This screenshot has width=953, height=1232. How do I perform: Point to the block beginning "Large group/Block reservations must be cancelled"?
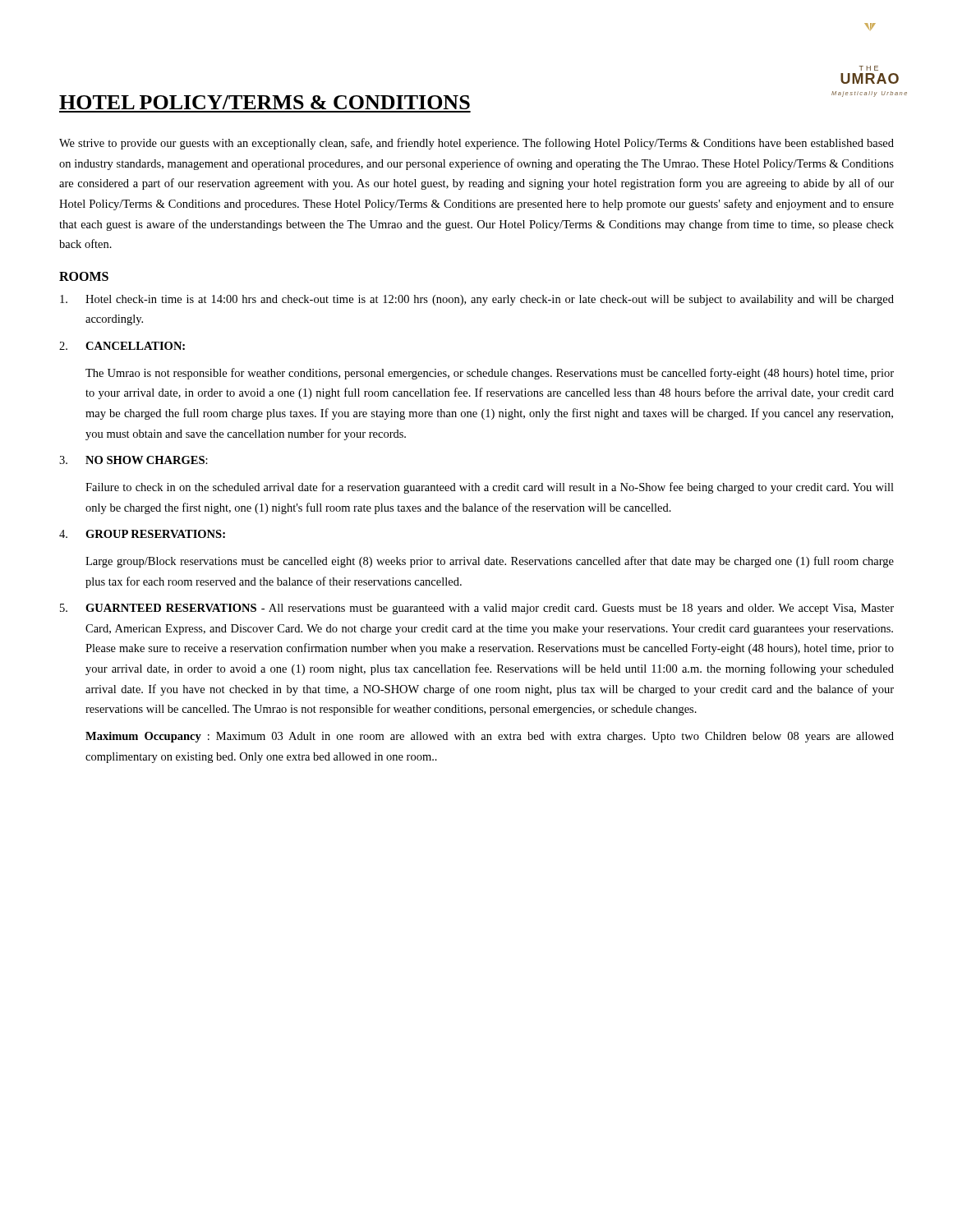490,571
